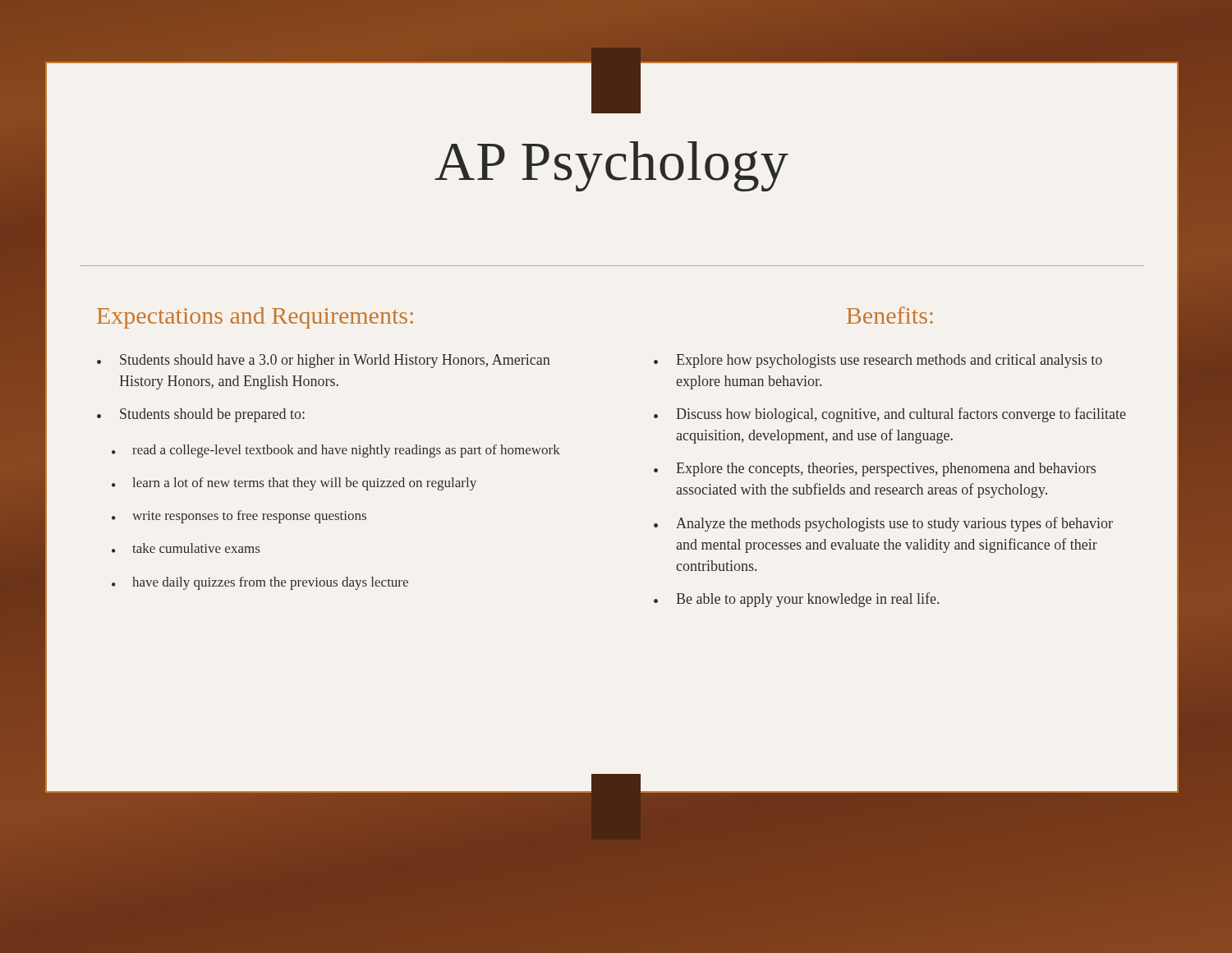Where does it say "• take cumulative exams"?
This screenshot has height=953, width=1232.
(x=186, y=548)
